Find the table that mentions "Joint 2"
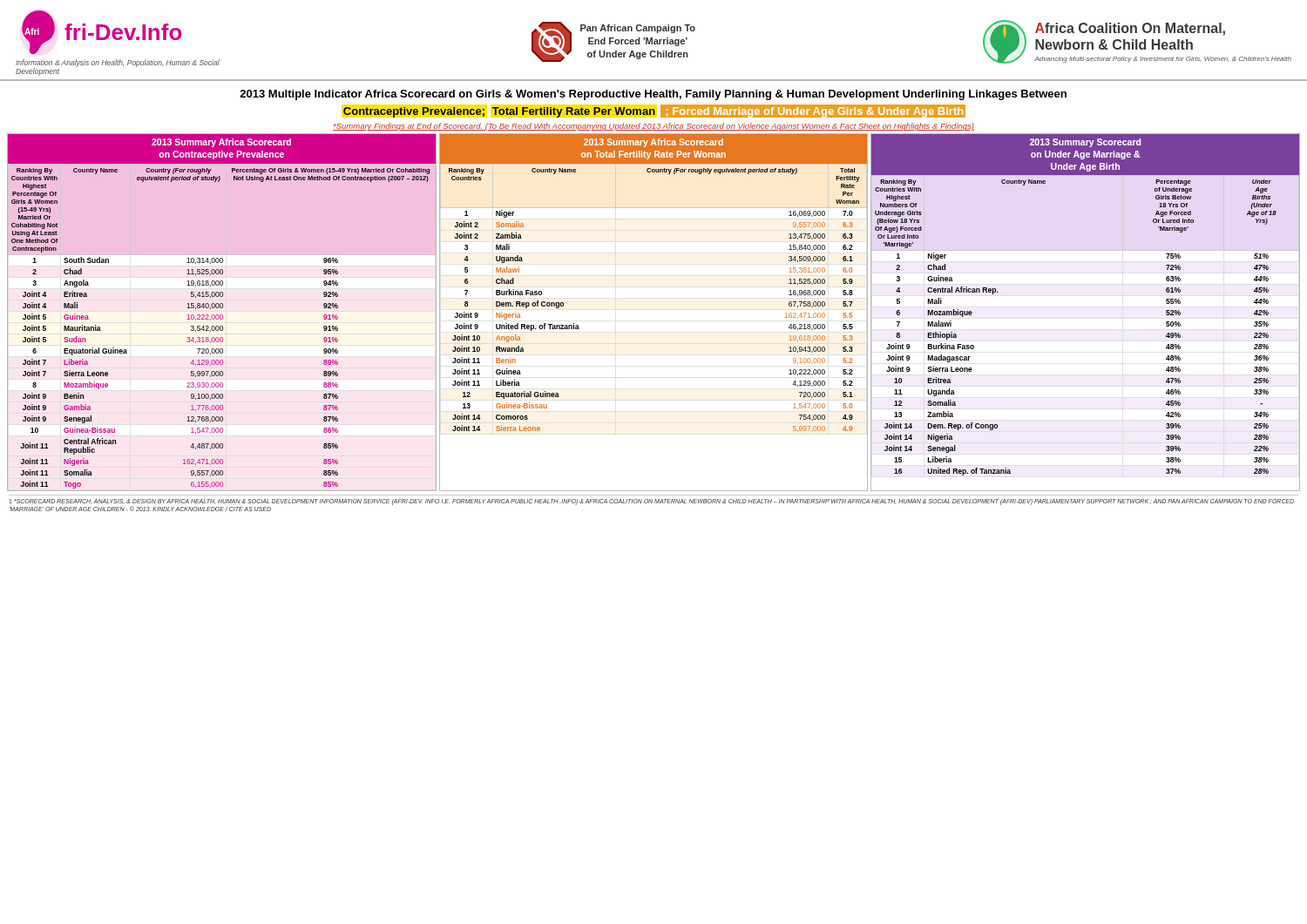The image size is (1307, 924). pyautogui.click(x=654, y=312)
